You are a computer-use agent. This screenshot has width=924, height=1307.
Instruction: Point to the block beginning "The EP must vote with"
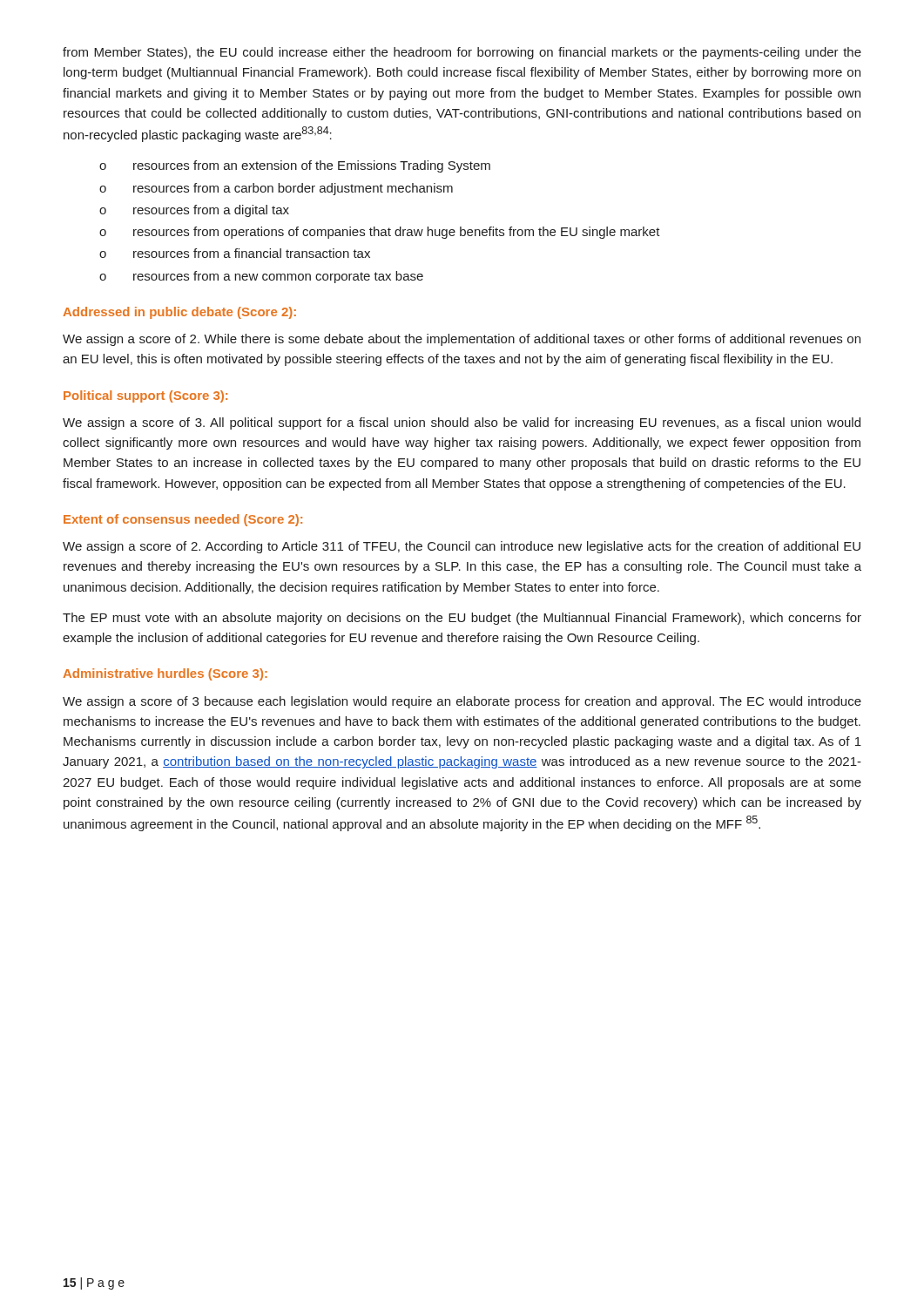[x=462, y=627]
